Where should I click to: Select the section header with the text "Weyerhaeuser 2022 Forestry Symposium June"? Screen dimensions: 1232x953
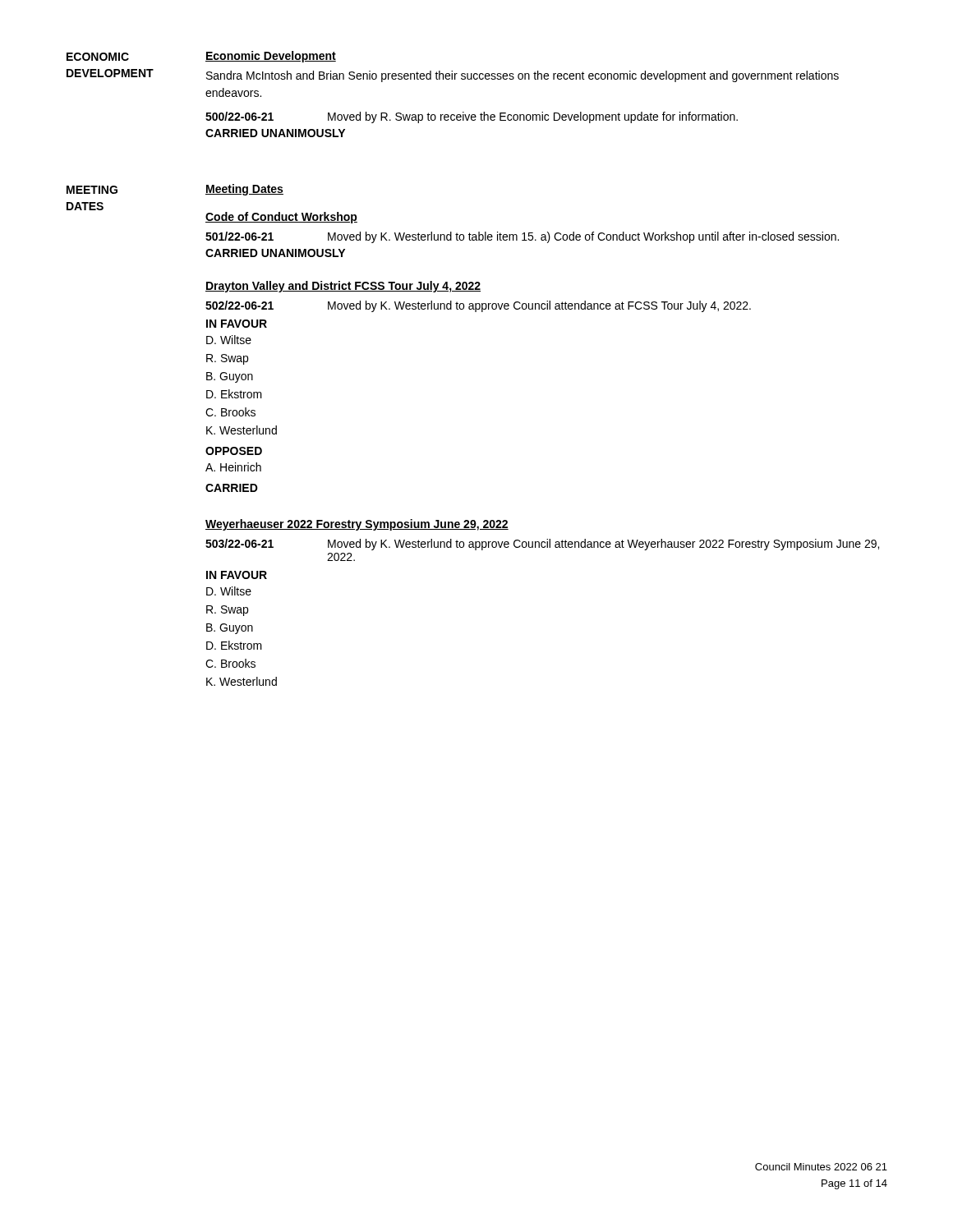click(x=357, y=524)
